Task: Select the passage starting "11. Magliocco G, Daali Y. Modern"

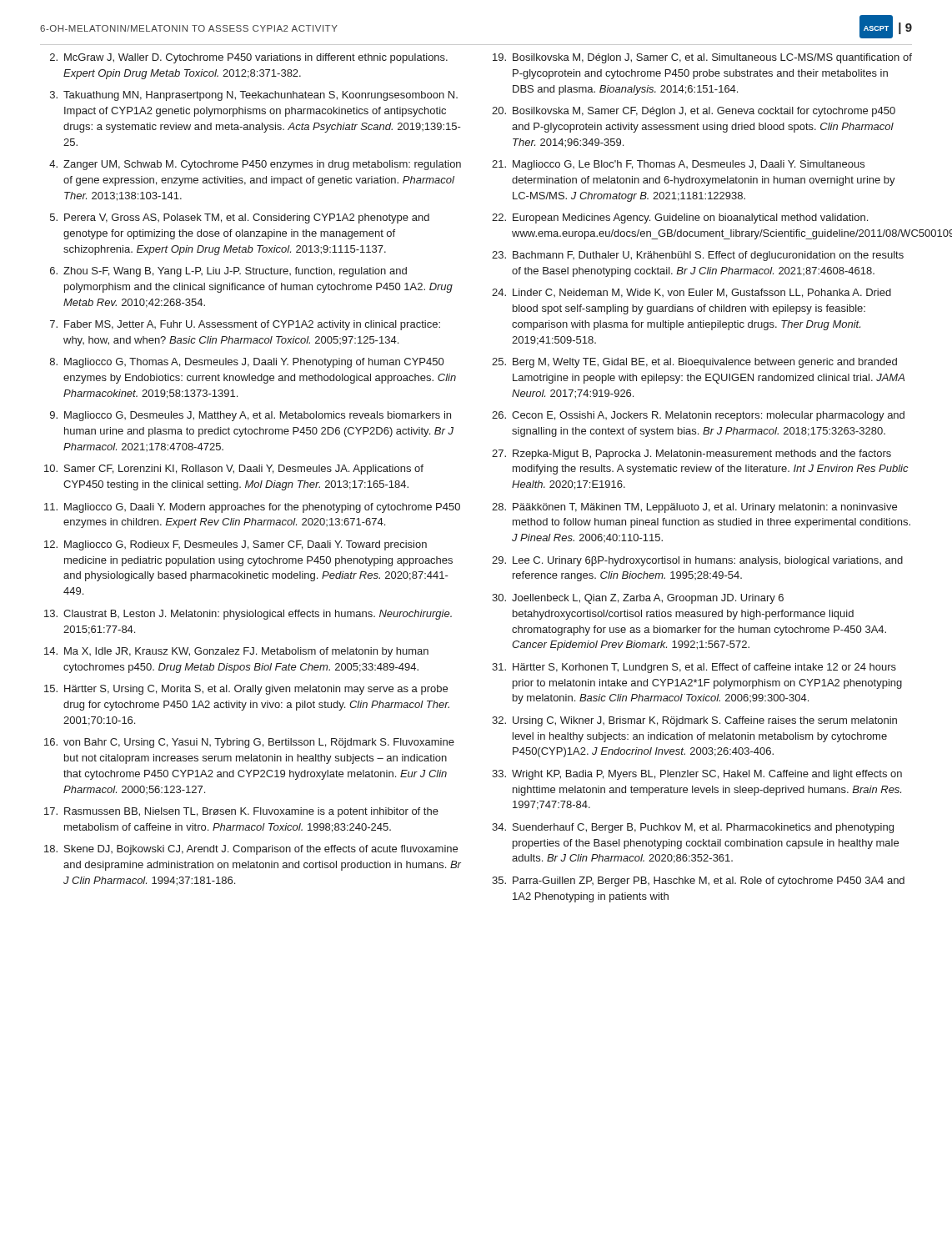Action: pyautogui.click(x=252, y=515)
